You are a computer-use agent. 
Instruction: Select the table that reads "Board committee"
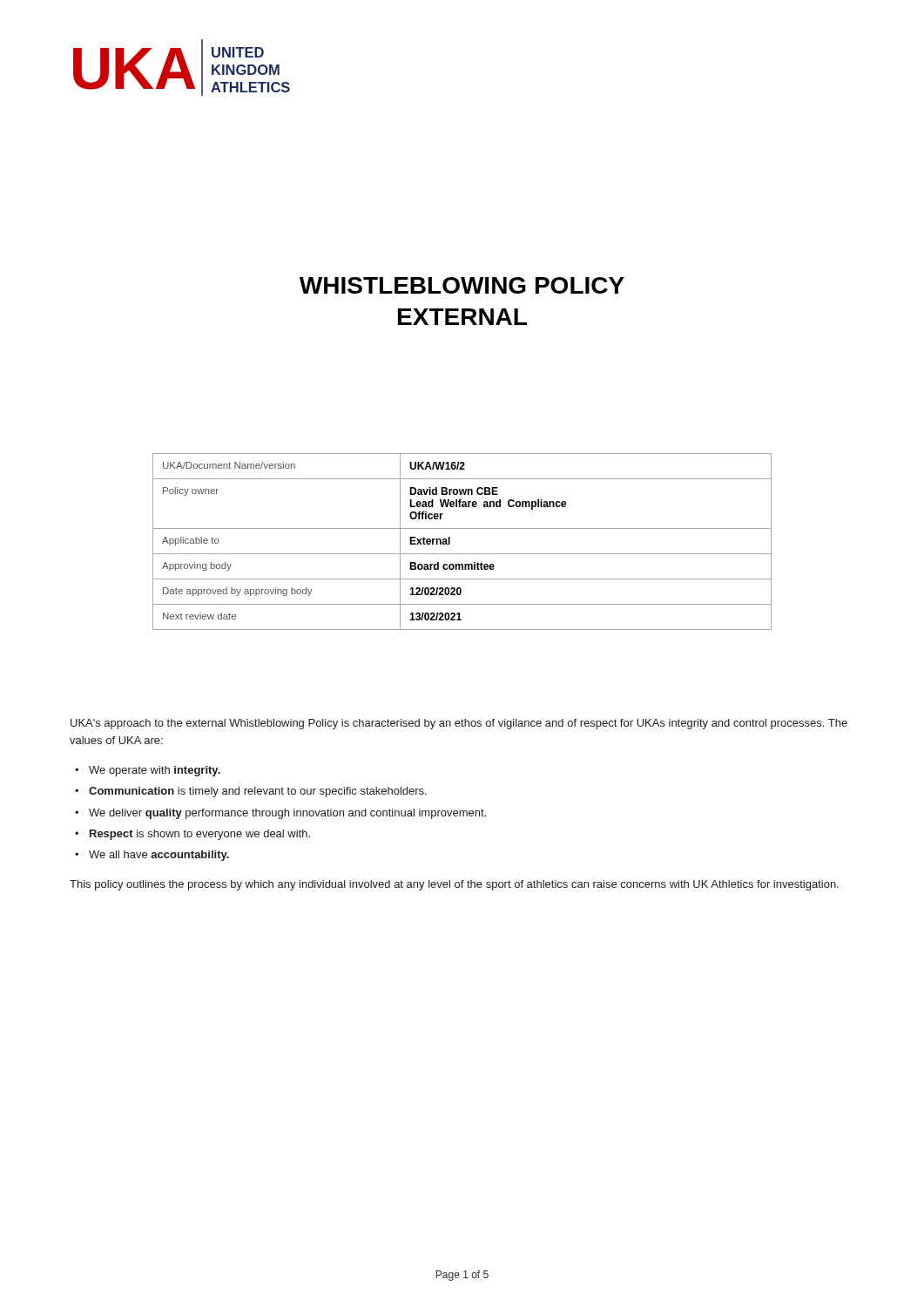[462, 542]
